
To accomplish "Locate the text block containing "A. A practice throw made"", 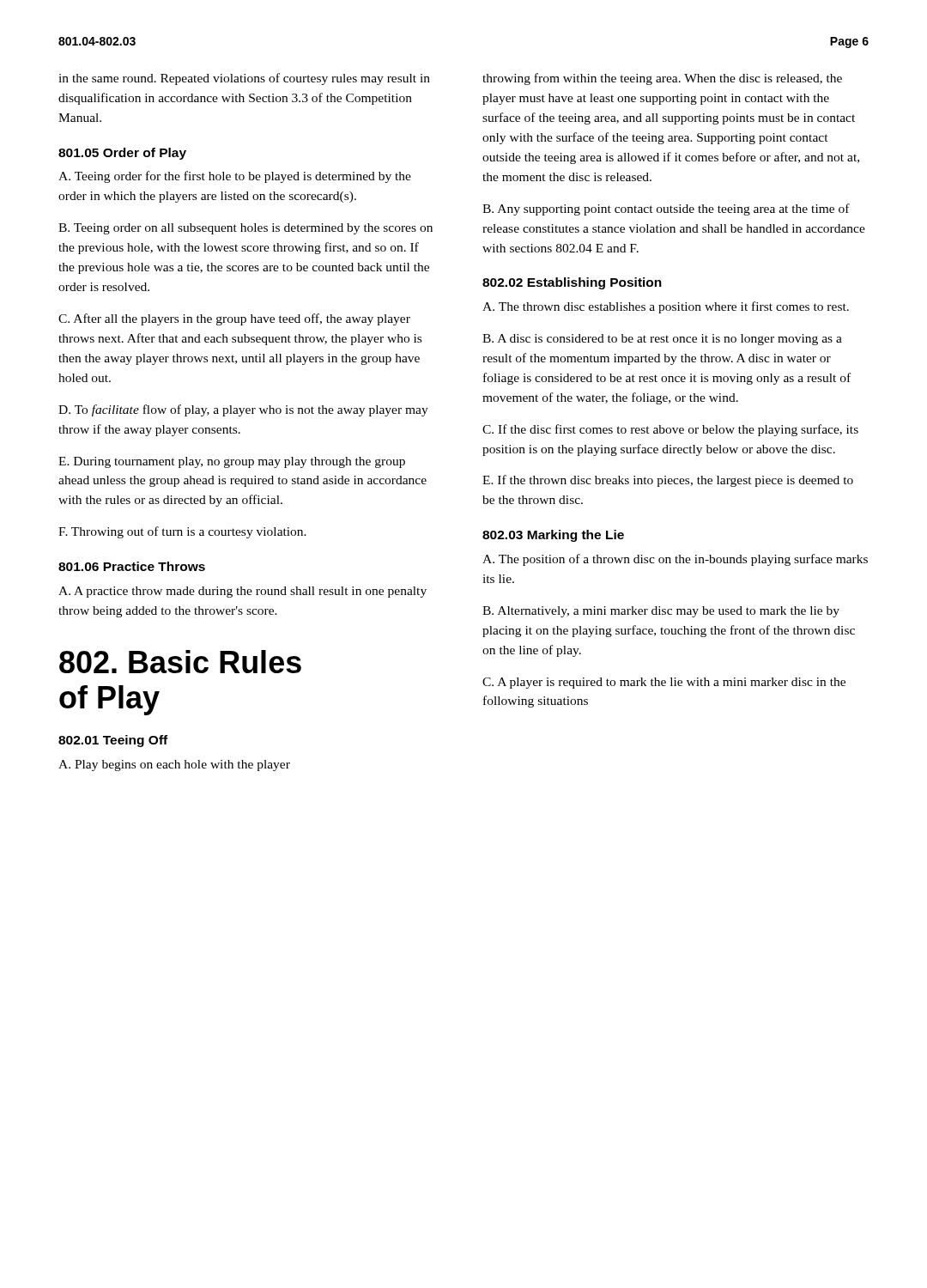I will pos(243,600).
